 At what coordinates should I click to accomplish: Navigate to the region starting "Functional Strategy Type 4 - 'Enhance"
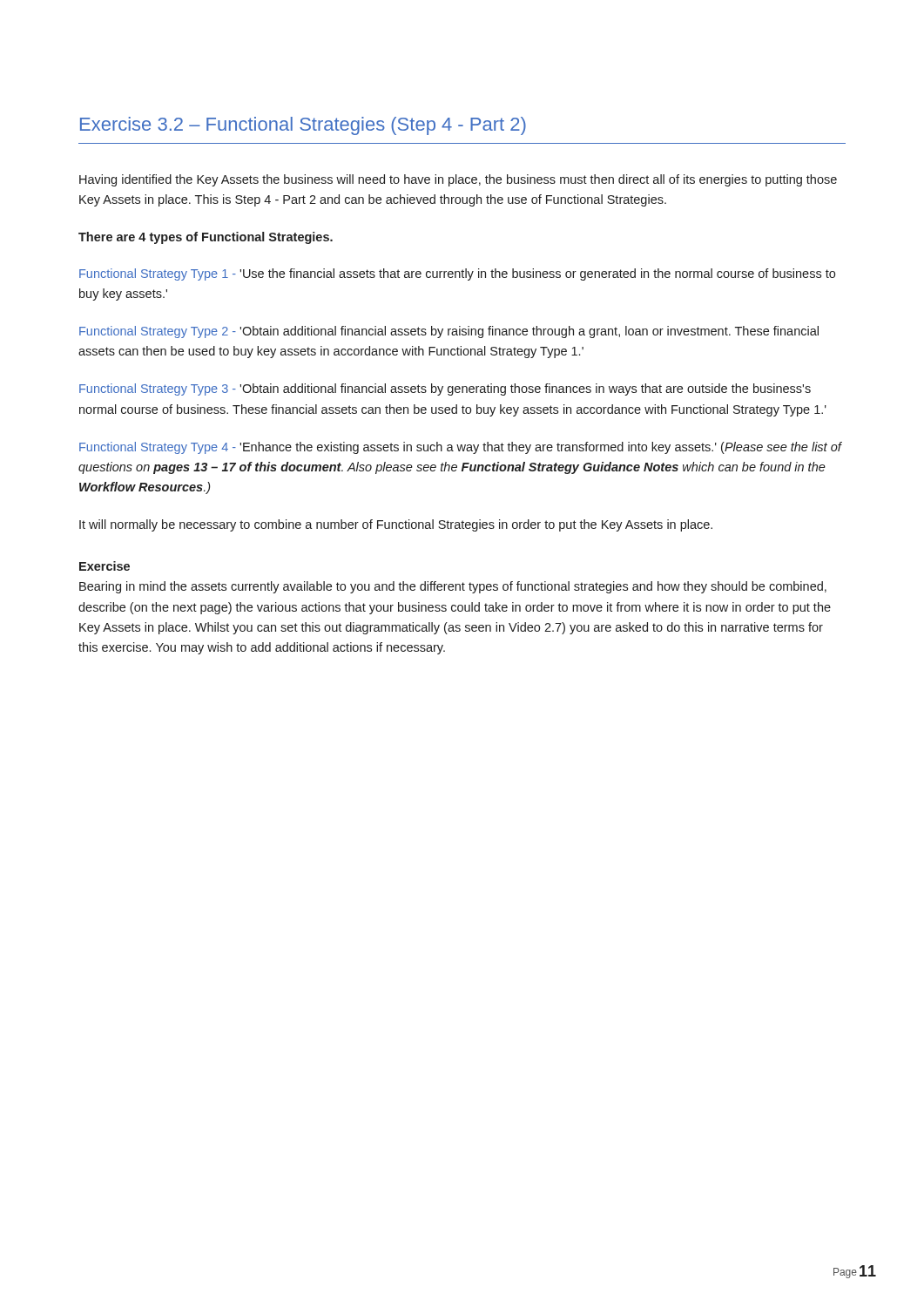click(x=460, y=467)
